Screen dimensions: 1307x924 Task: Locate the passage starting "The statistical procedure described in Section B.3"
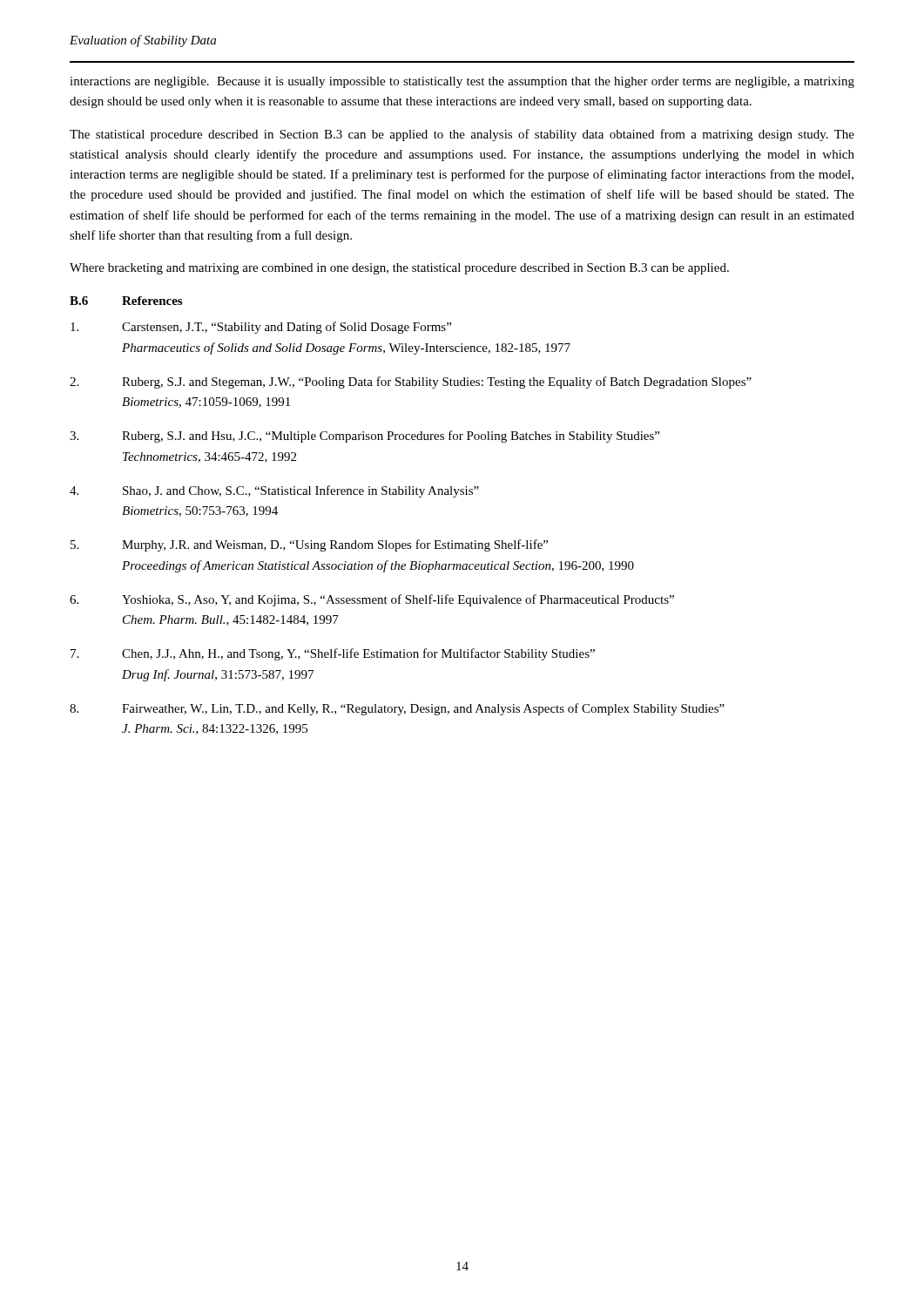[x=462, y=184]
